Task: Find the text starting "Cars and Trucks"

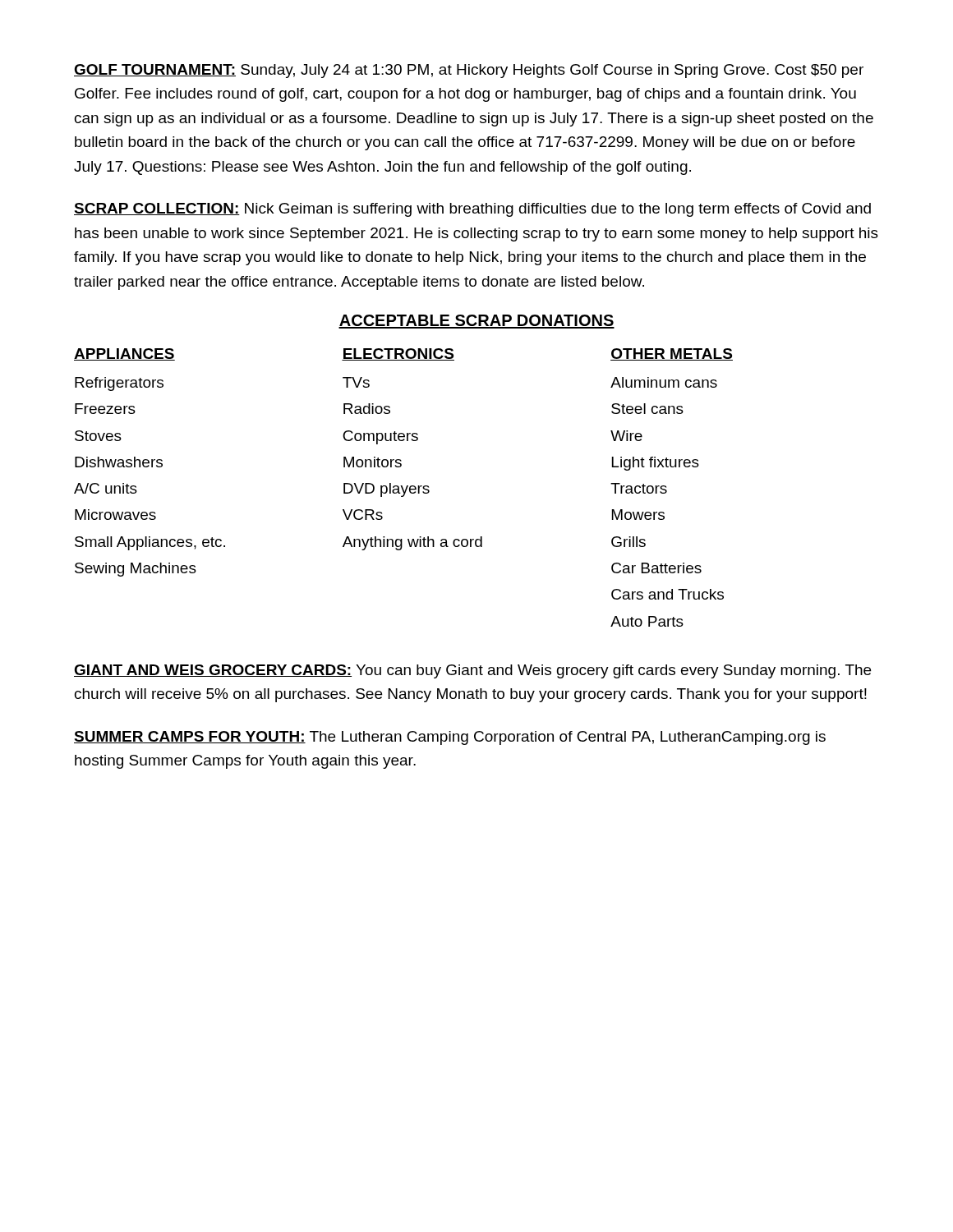Action: click(x=668, y=594)
